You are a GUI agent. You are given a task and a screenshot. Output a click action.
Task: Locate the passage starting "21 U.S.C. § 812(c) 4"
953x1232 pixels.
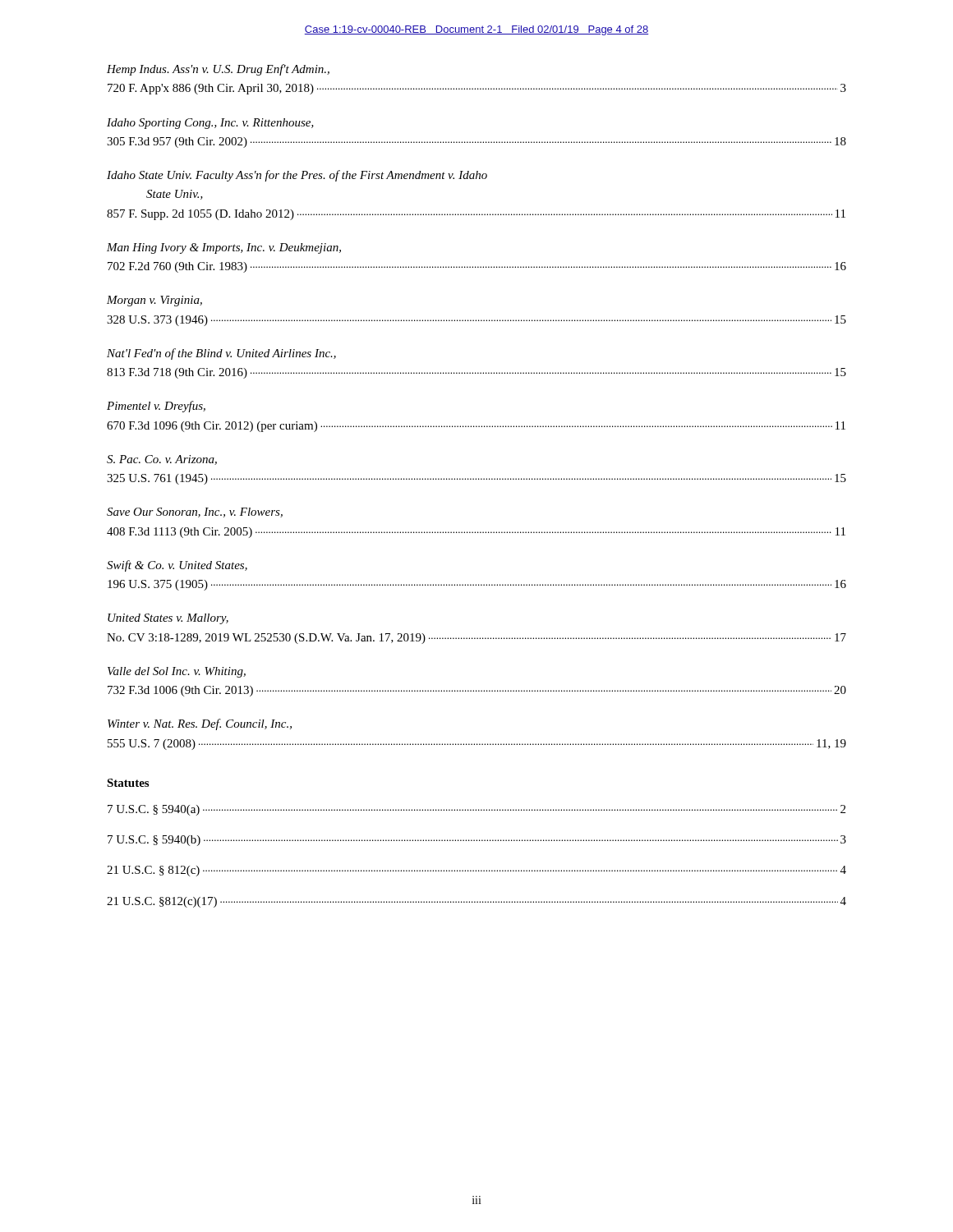coord(476,870)
